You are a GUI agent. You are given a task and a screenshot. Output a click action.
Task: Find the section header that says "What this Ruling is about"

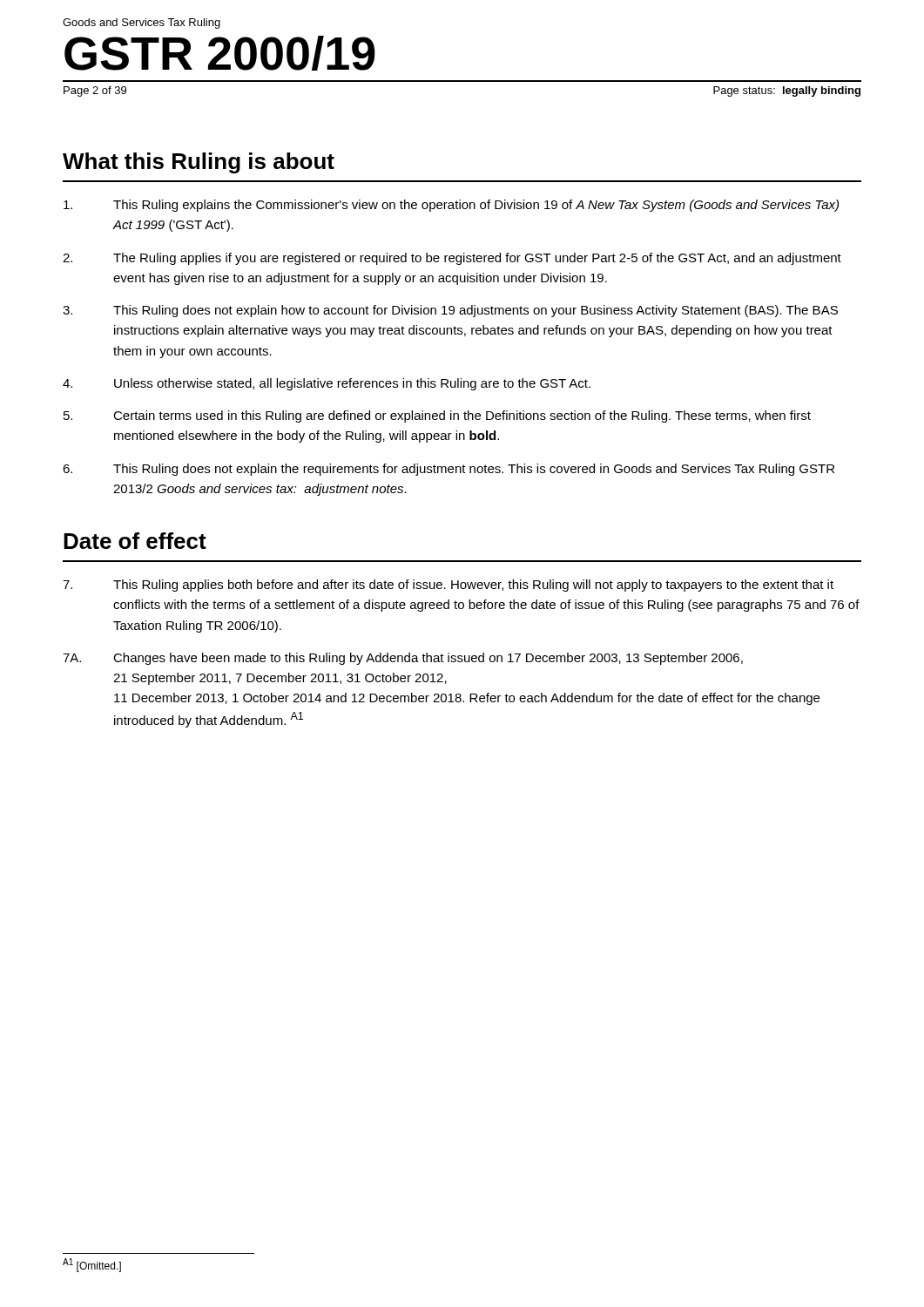(x=199, y=161)
